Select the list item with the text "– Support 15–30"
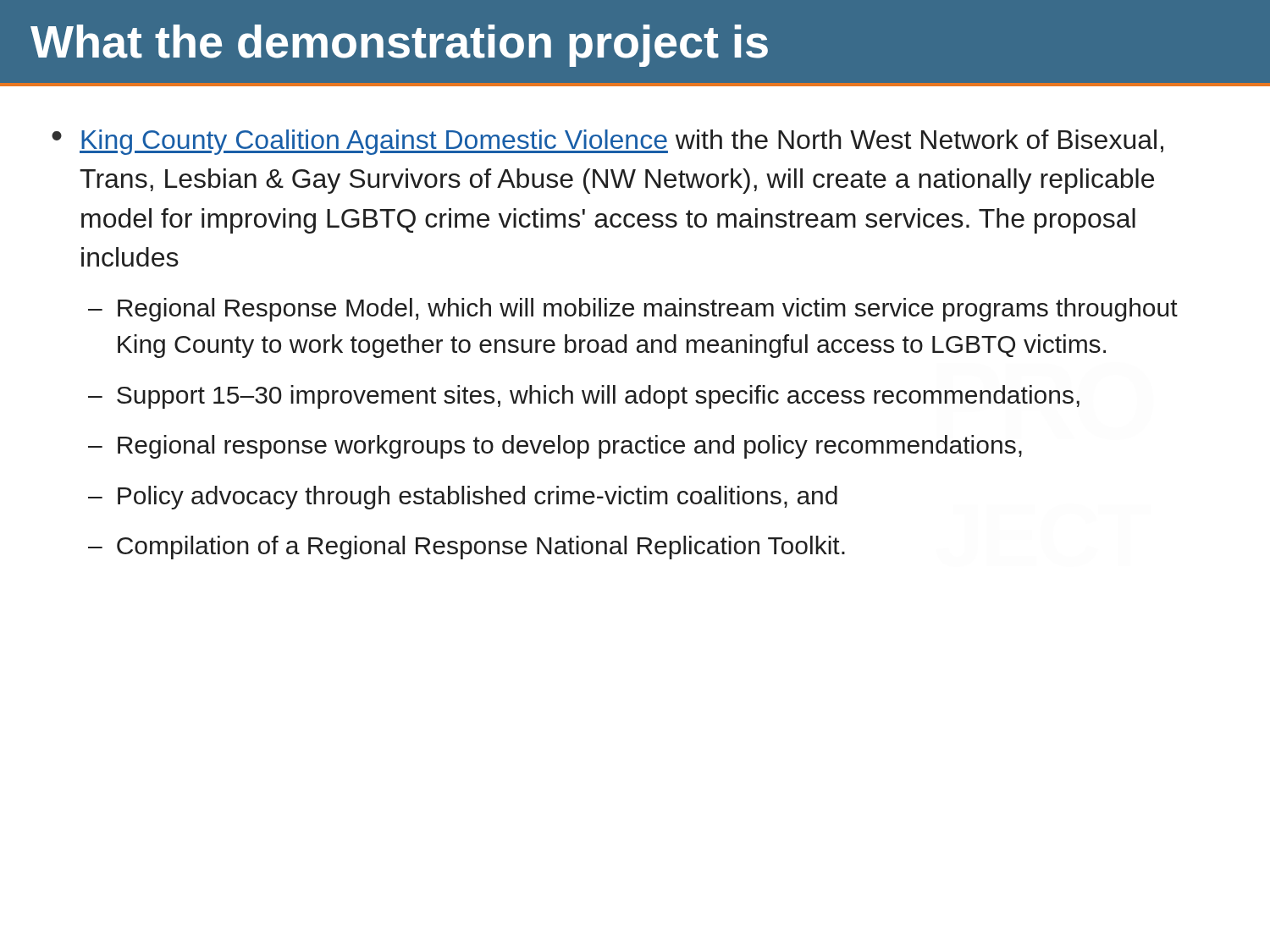The width and height of the screenshot is (1270, 952). pos(585,395)
